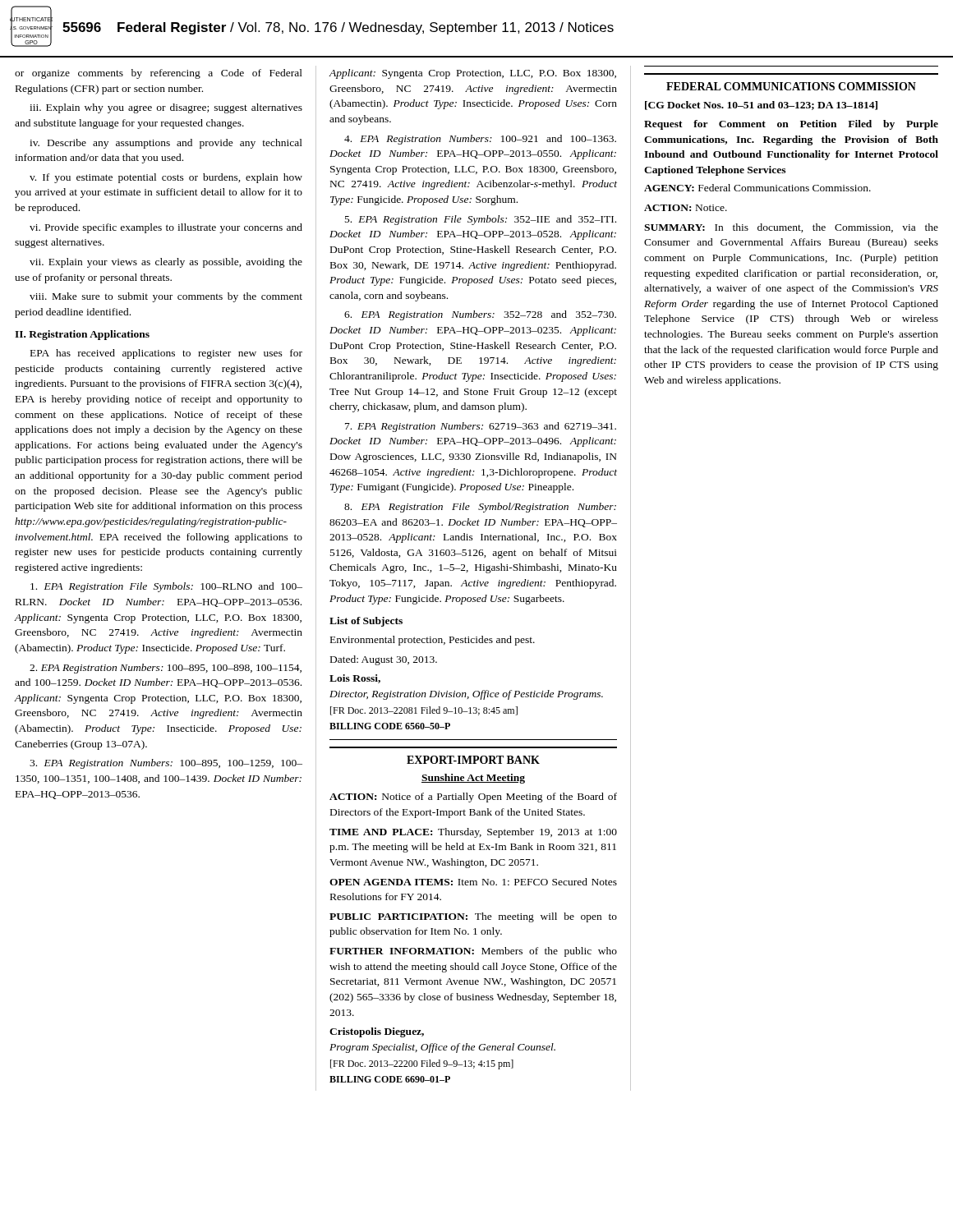Locate the block of text that opens with "FURTHER INFORMATION: Members of the public"
This screenshot has width=953, height=1232.
click(x=473, y=982)
